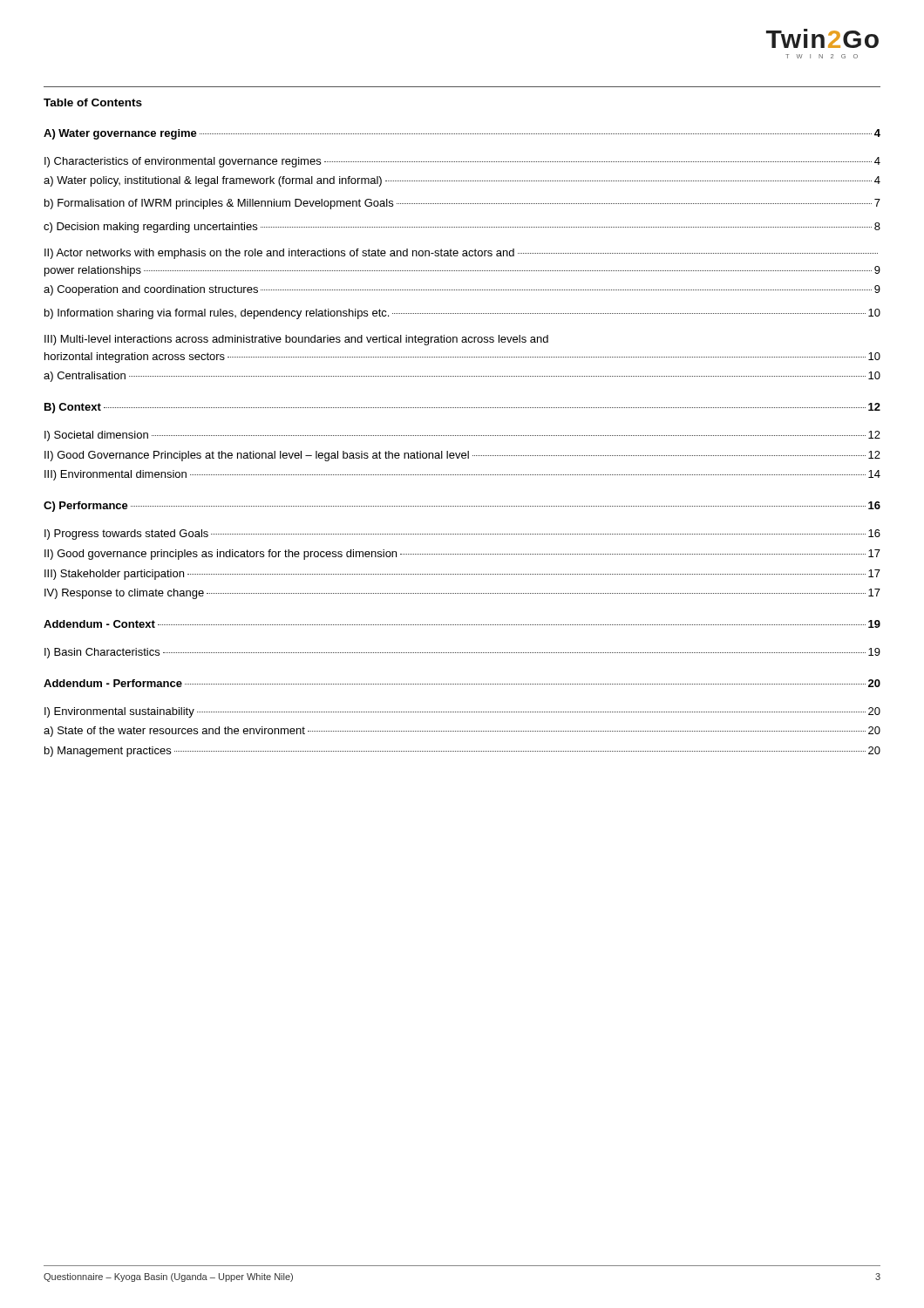Viewport: 924px width, 1308px height.
Task: Click on the region starting "IV) Response to"
Action: click(462, 594)
